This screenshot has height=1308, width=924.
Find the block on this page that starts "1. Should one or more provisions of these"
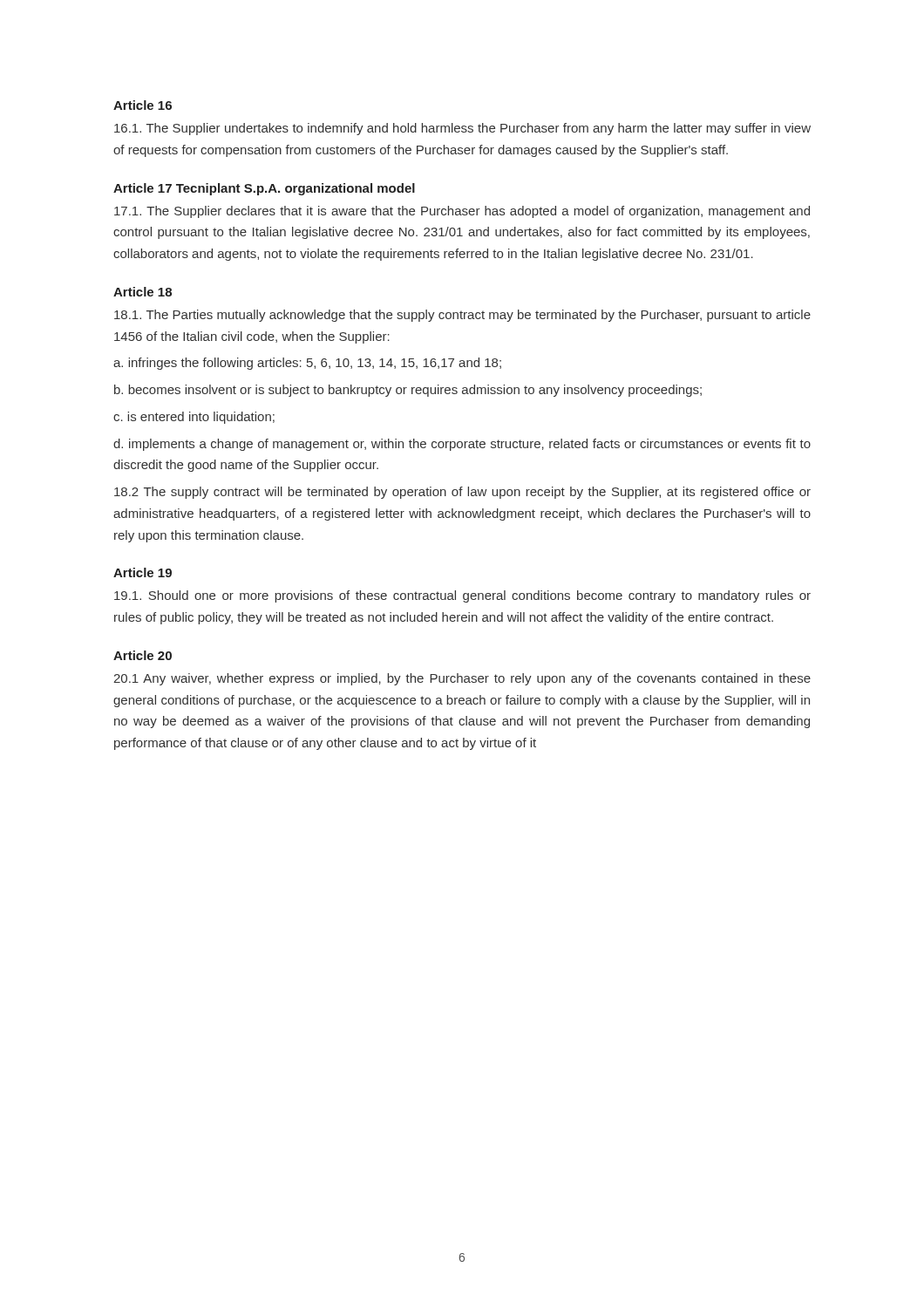[462, 606]
